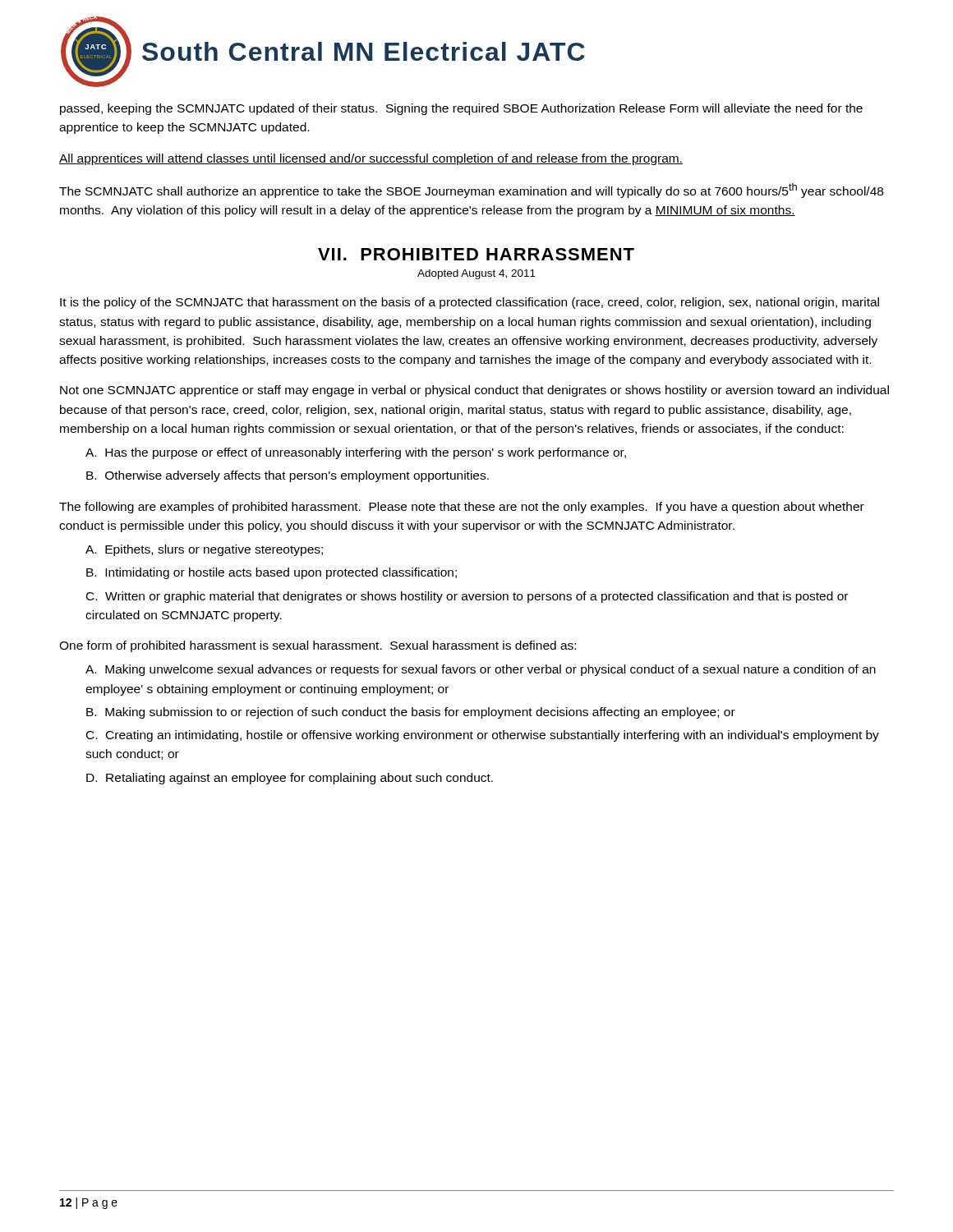Find the block starting "passed, keeping the SCMNJATC updated of"

coord(461,118)
